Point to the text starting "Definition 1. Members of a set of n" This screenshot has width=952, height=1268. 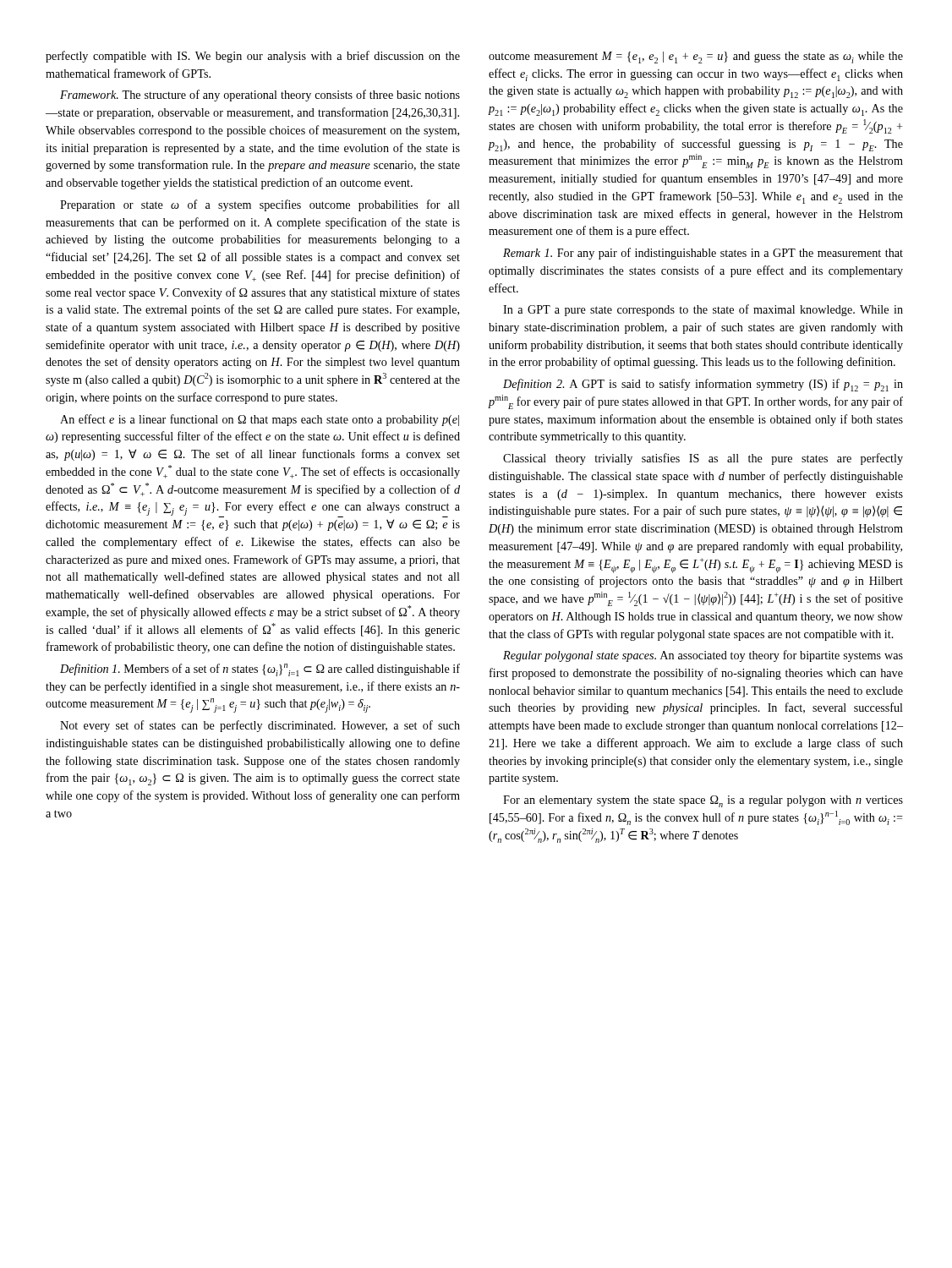click(x=253, y=686)
